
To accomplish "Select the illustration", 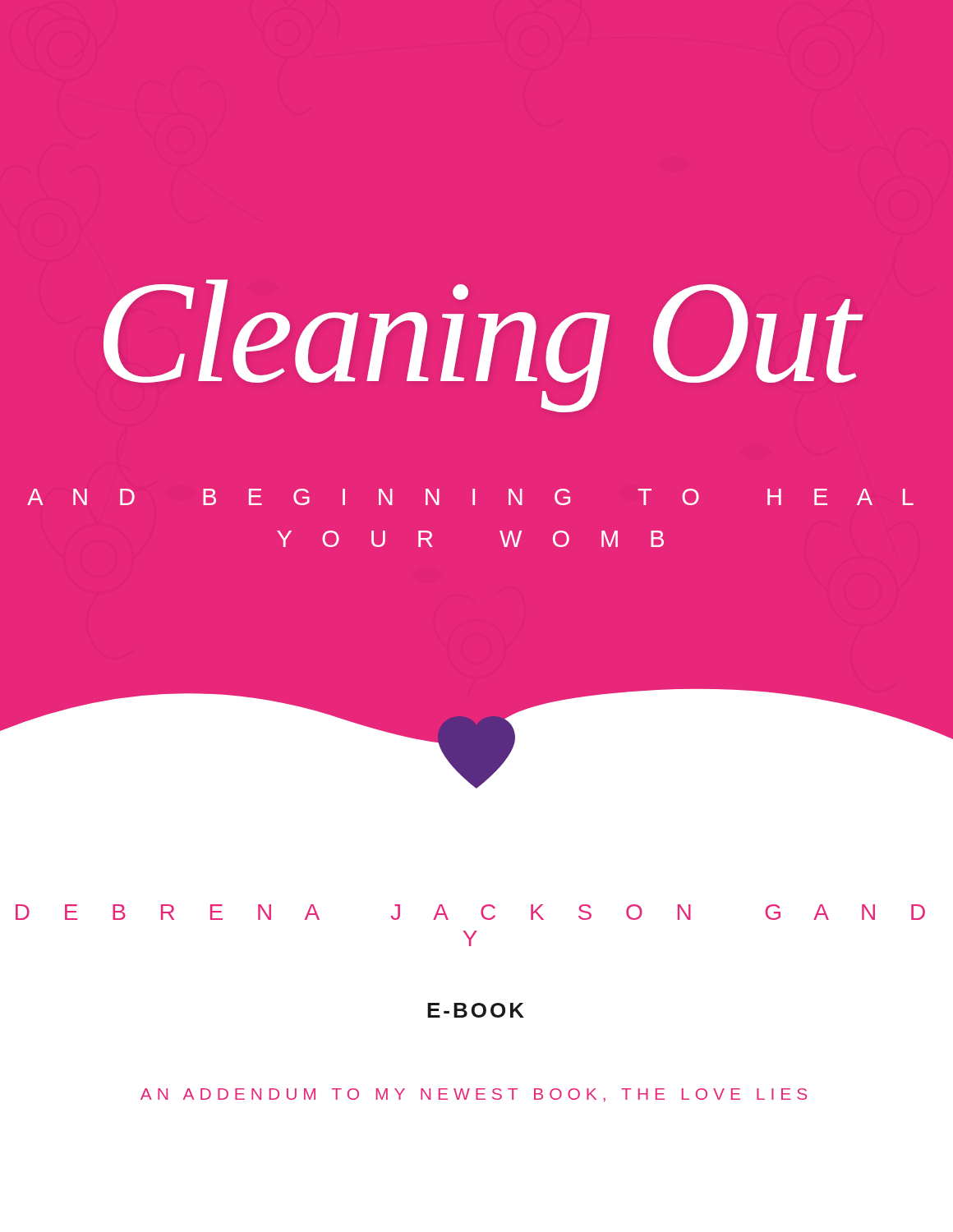I will click(x=476, y=415).
